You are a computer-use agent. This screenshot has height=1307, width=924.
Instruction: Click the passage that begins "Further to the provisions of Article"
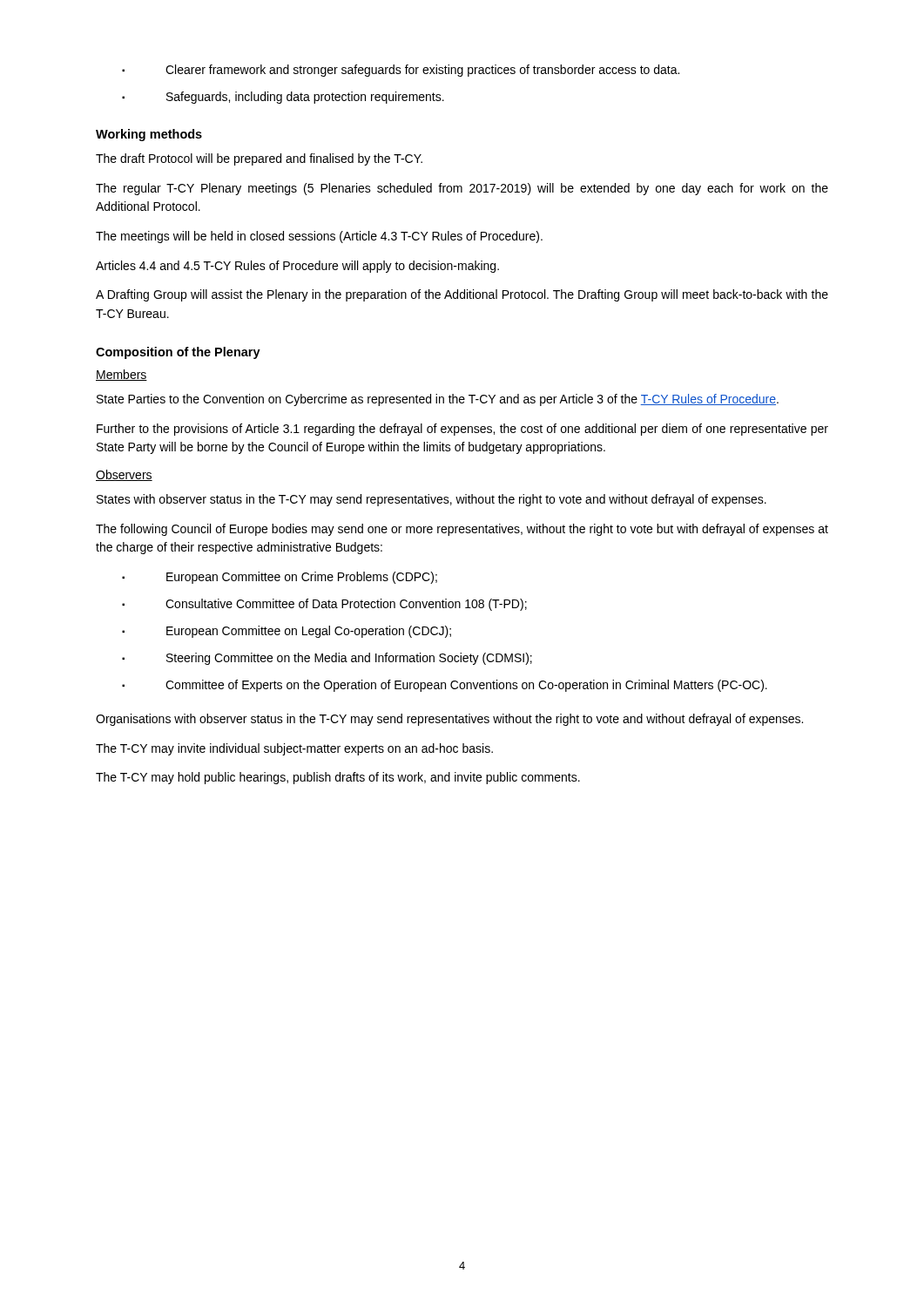pyautogui.click(x=462, y=438)
